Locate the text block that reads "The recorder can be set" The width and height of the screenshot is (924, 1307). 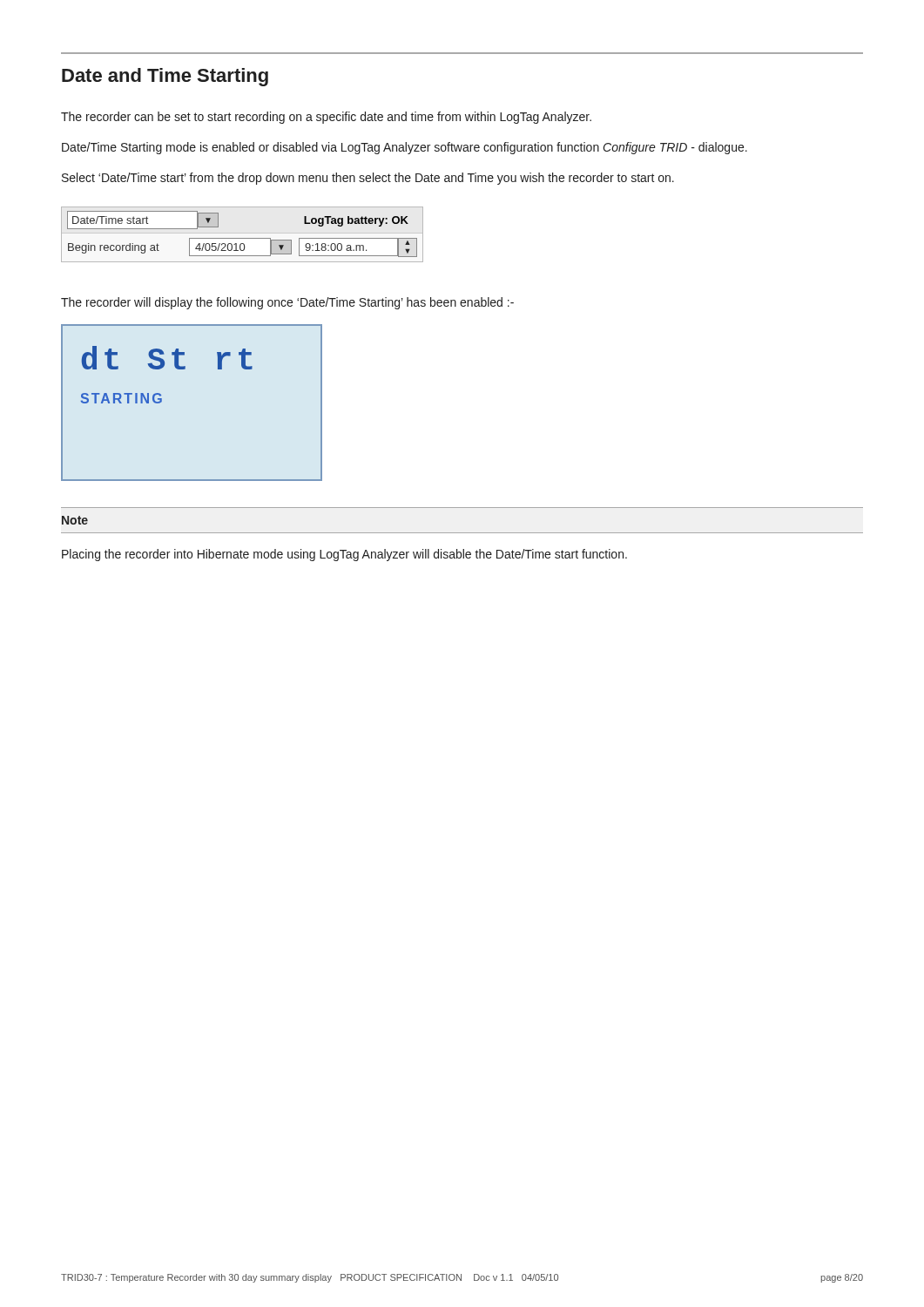(x=327, y=117)
